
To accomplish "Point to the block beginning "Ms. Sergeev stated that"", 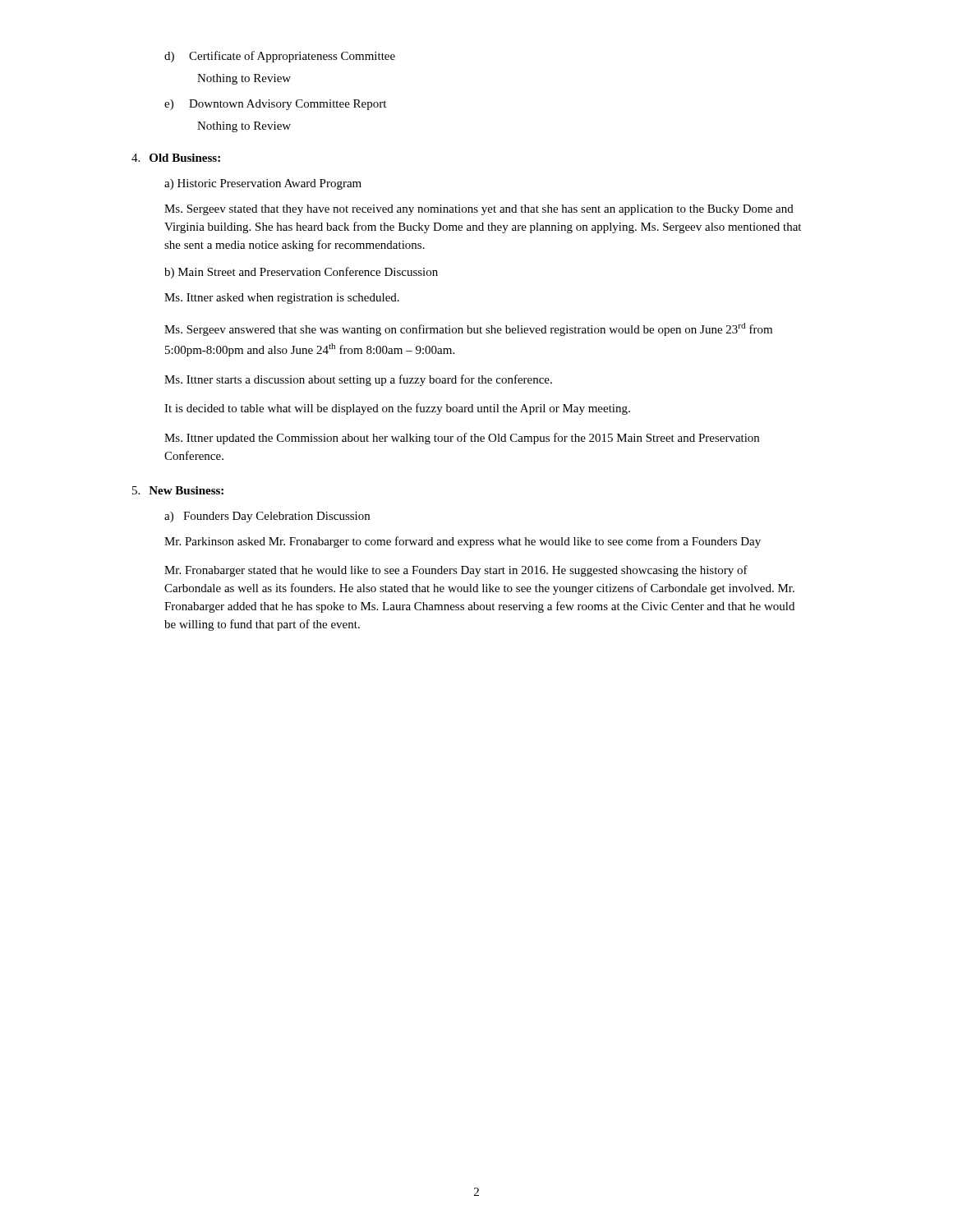I will (483, 227).
